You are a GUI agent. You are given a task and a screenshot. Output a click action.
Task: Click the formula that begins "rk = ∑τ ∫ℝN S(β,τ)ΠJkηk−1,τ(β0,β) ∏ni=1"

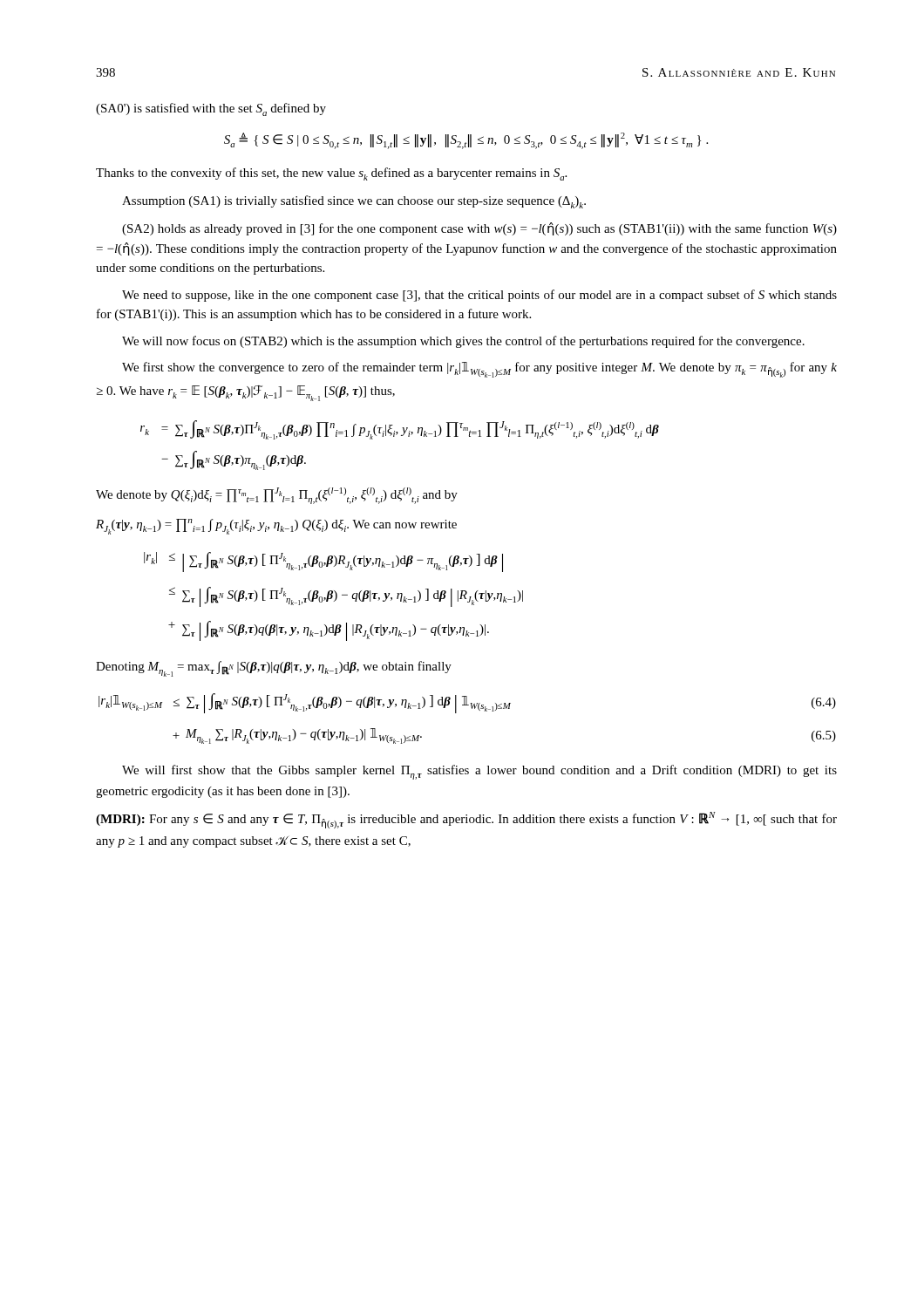tap(466, 444)
